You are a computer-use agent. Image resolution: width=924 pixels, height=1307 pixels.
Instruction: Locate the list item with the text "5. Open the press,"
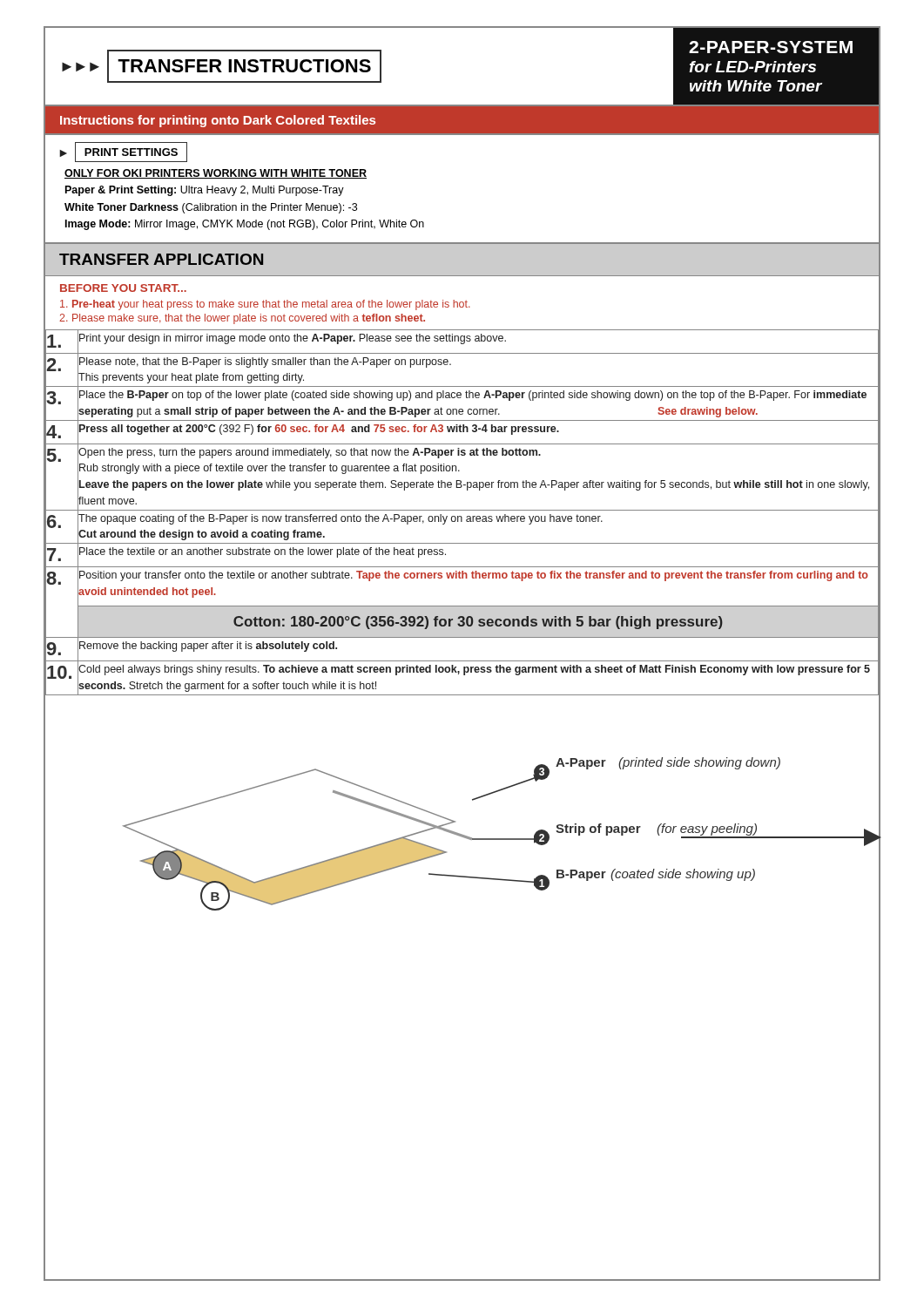coord(462,477)
